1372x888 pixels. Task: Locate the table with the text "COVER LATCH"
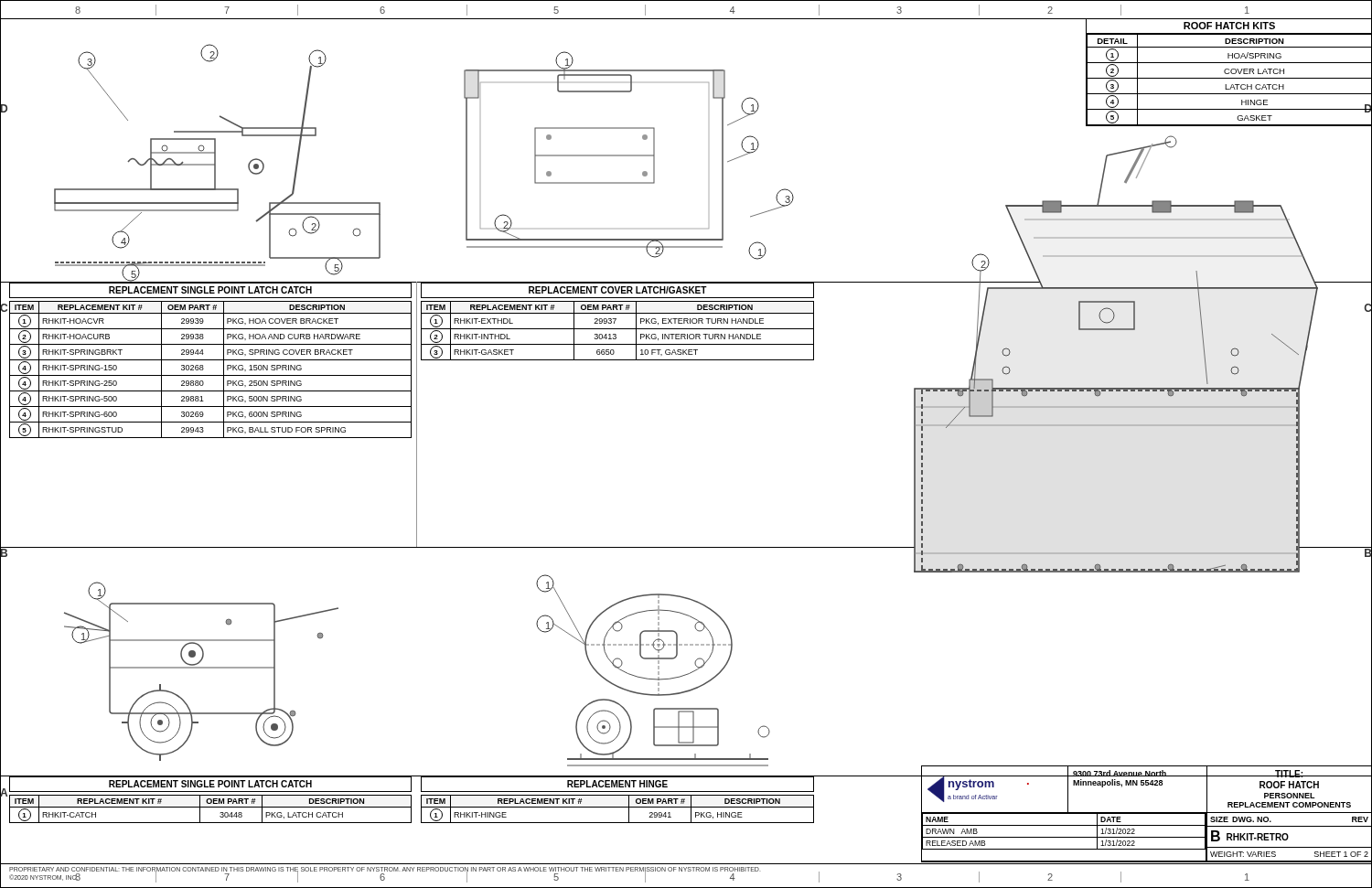coord(1229,72)
